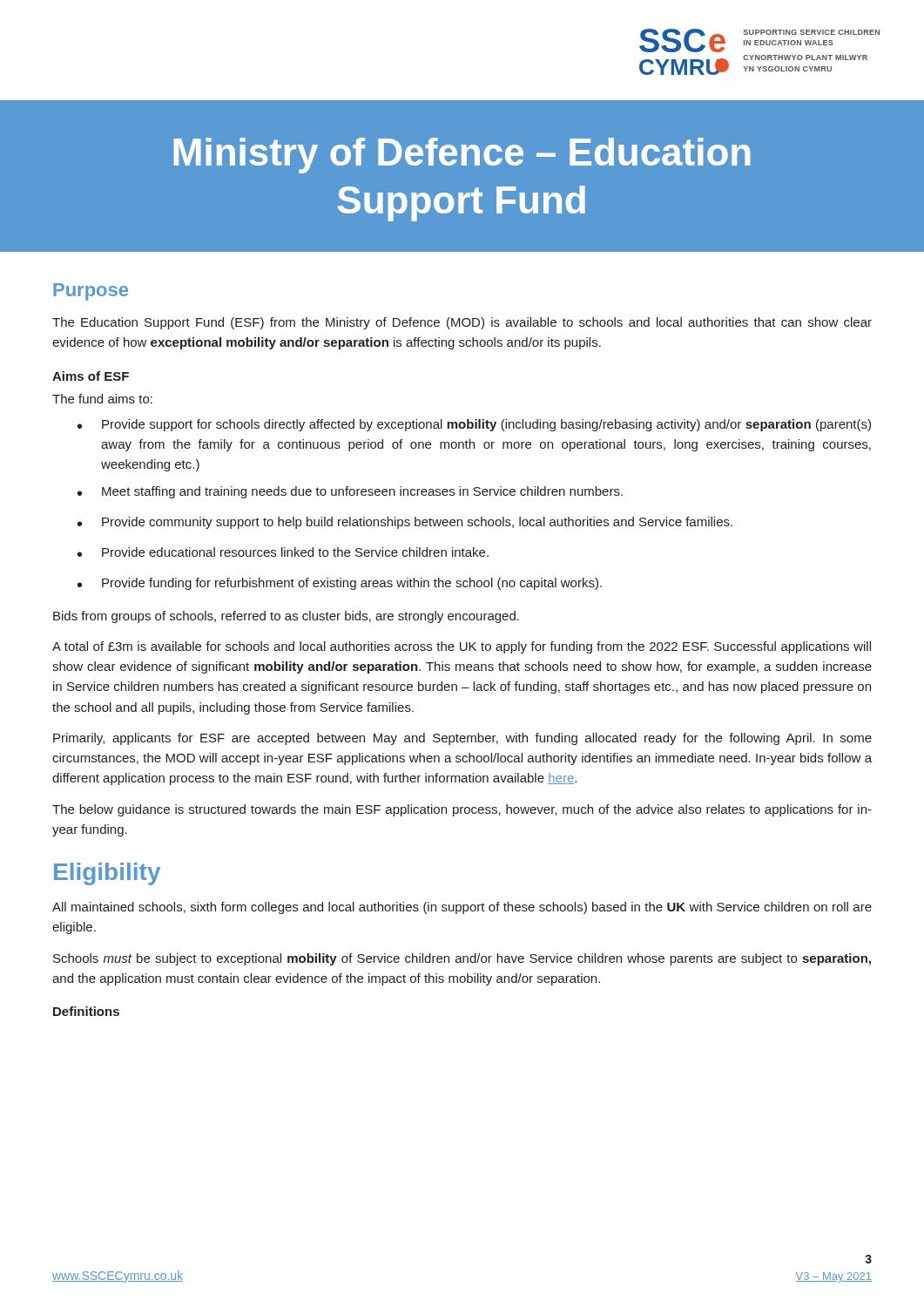Find the title on this page that starts "Ministry of Defence – EducationSupport"
Screen dimensions: 1307x924
click(x=462, y=176)
